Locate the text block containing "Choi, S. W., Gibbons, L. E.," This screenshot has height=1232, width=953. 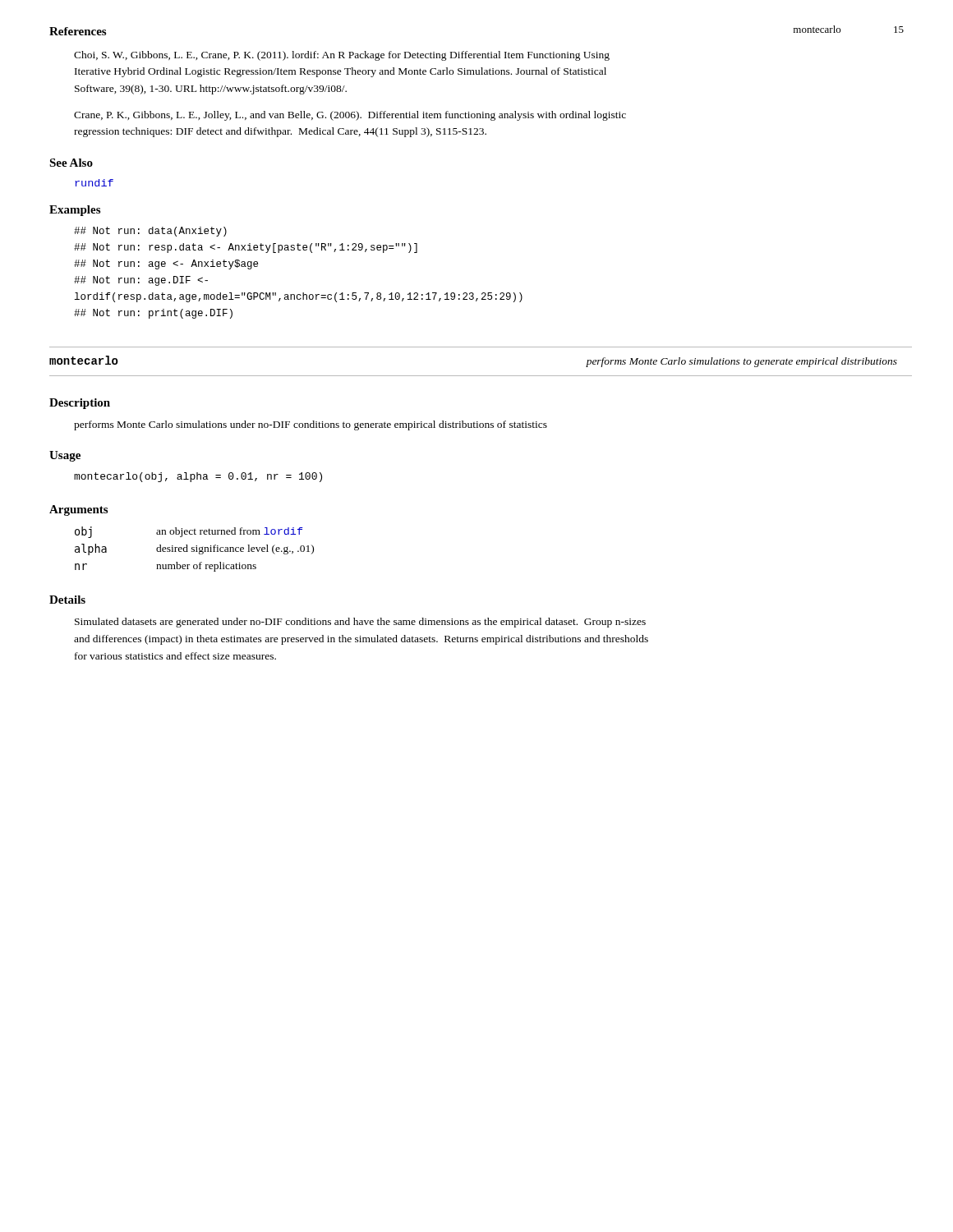[x=342, y=71]
